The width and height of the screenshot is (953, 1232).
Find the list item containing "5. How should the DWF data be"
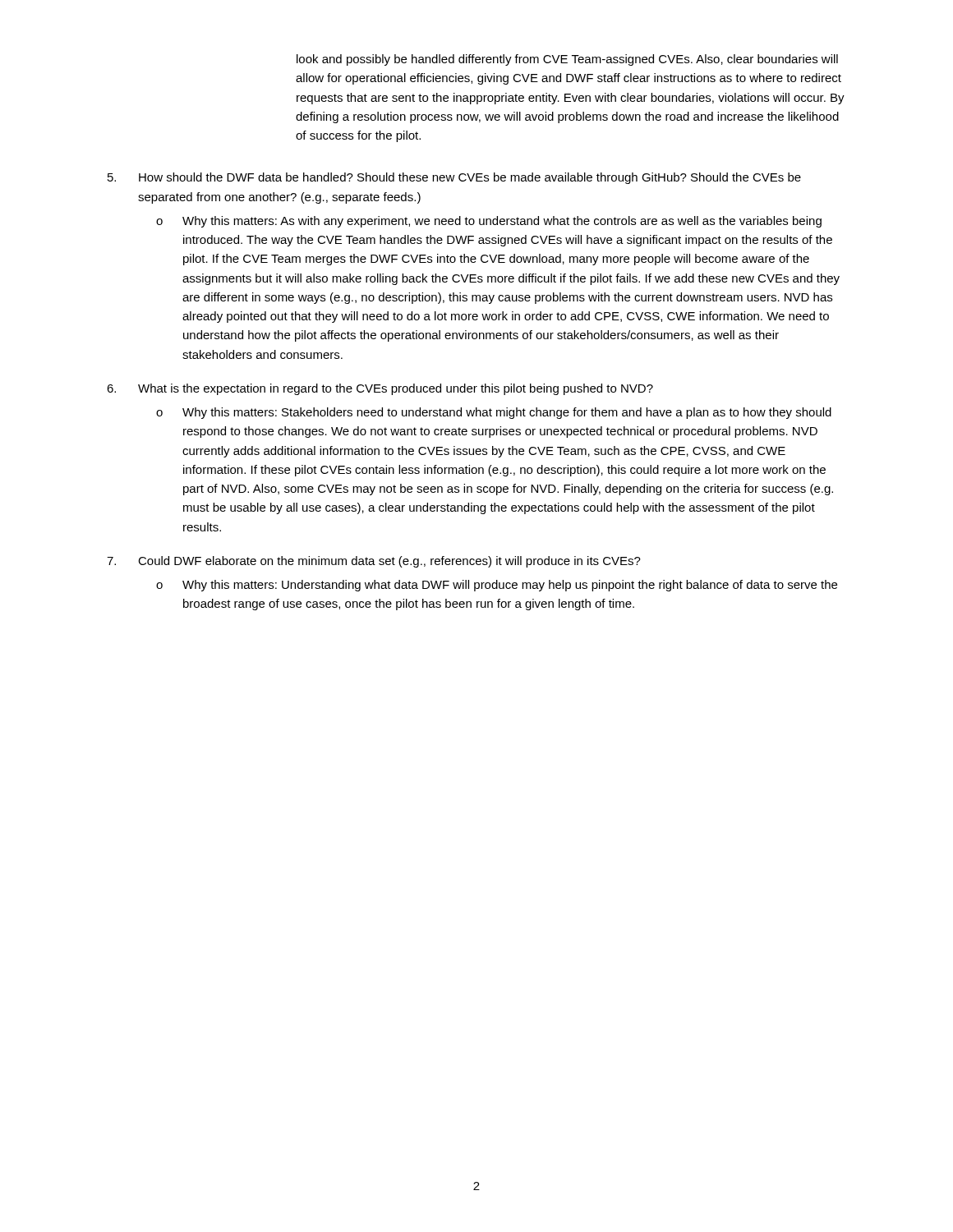(476, 266)
